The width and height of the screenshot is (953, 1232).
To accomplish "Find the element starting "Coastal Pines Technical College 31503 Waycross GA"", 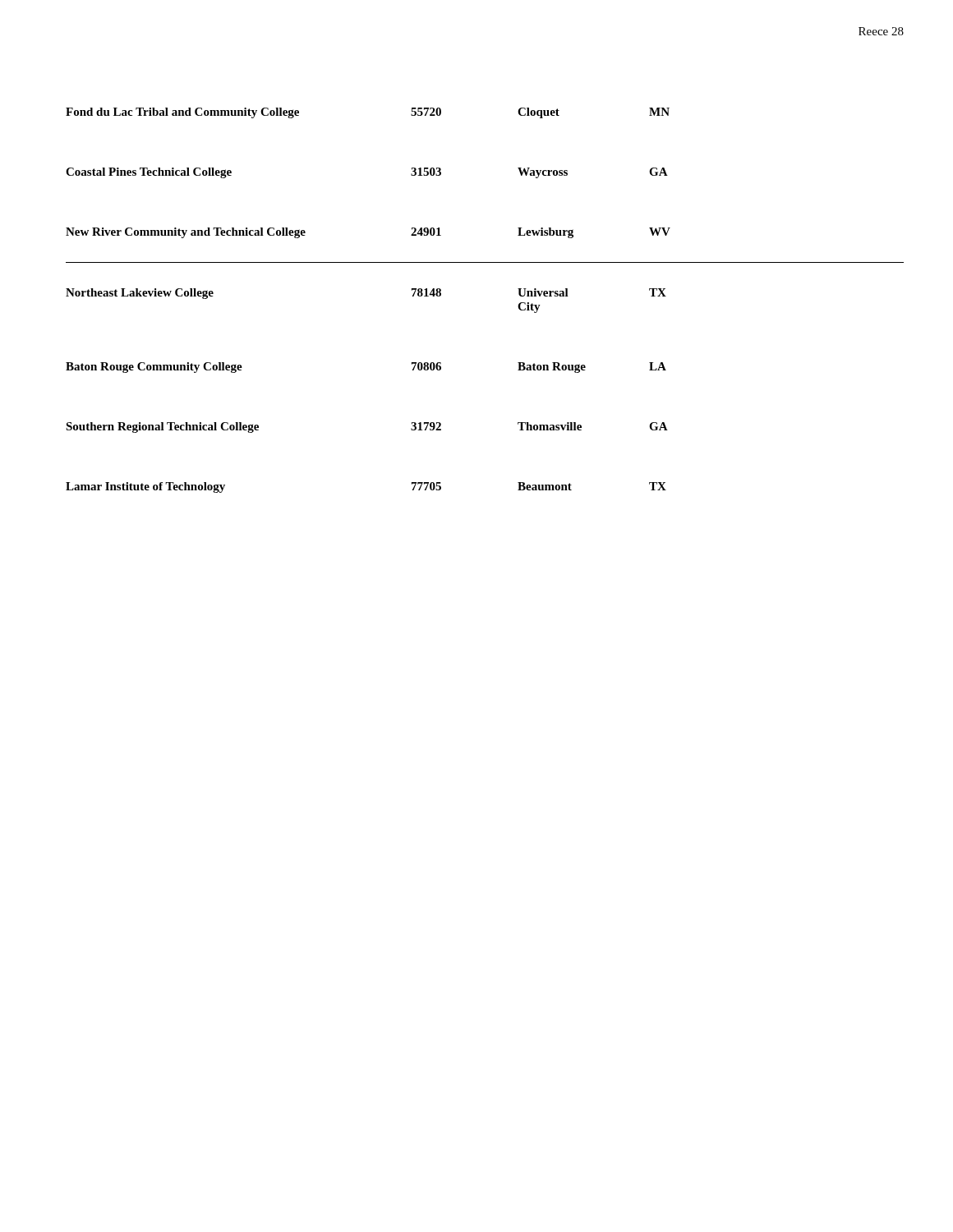I will (148, 173).
